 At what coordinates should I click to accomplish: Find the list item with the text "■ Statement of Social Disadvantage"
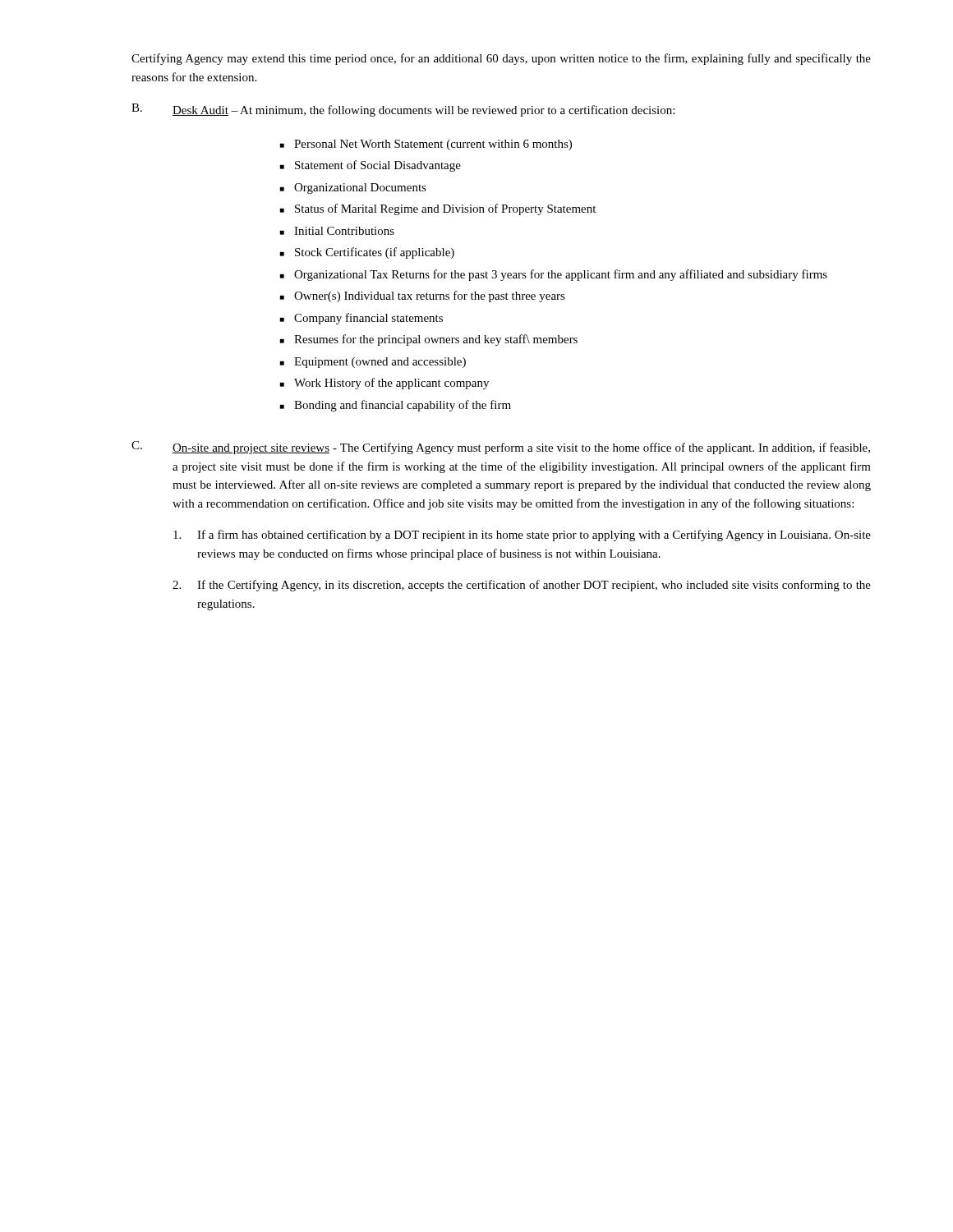coord(371,166)
